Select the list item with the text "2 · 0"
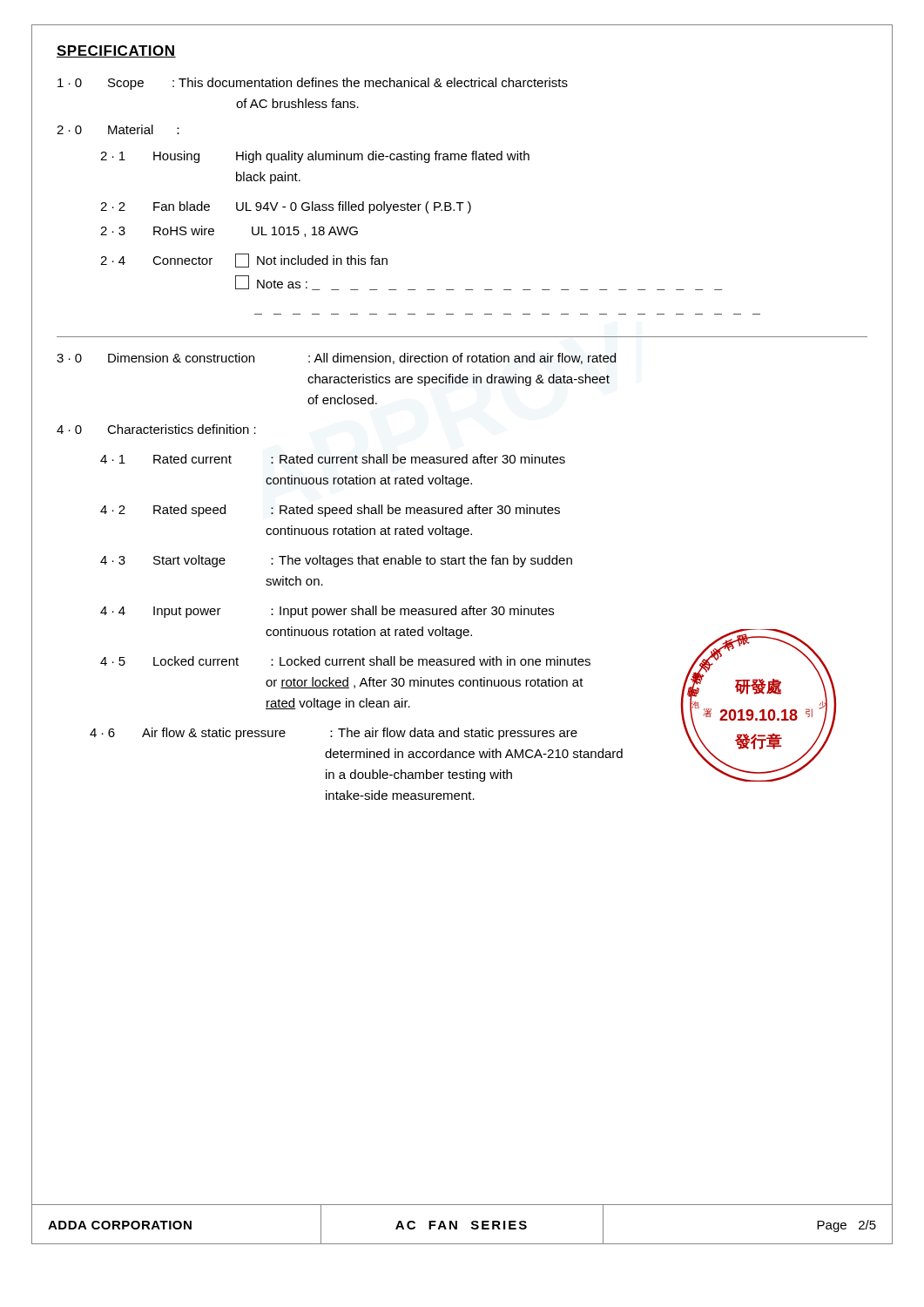 click(x=121, y=130)
